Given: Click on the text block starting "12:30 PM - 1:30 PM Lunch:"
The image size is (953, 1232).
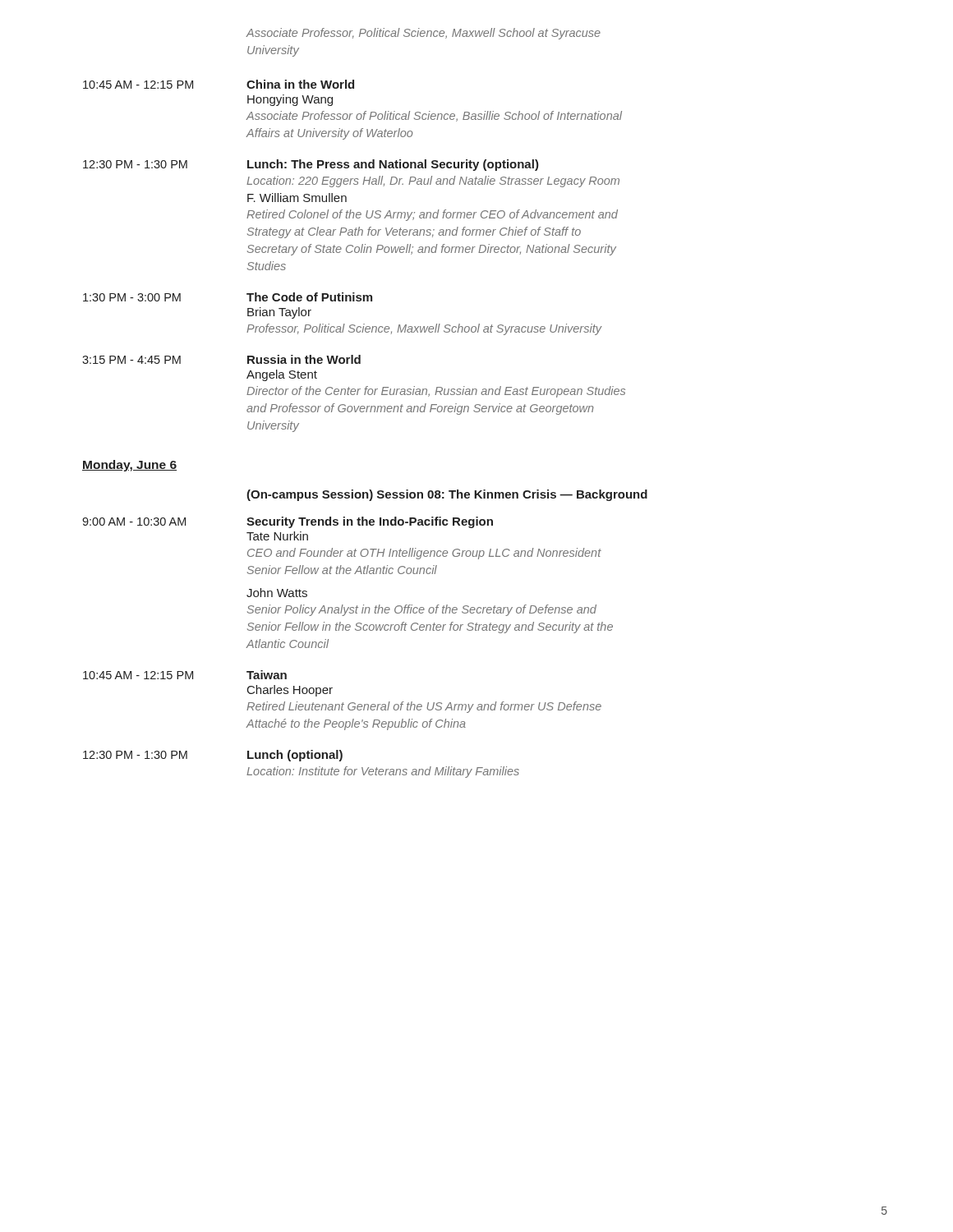Looking at the screenshot, I should (x=485, y=216).
